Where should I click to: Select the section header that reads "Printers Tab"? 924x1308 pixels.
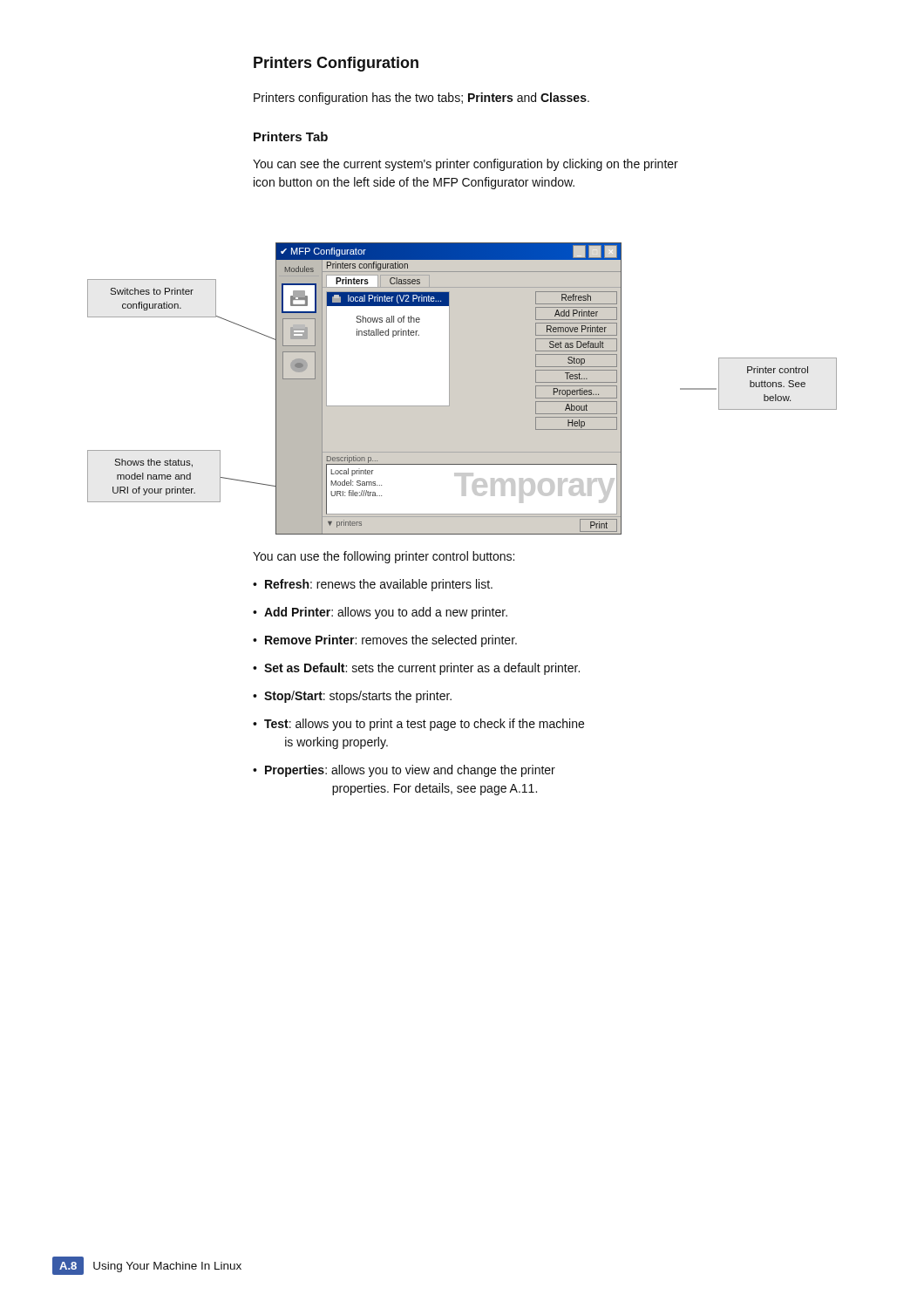pyautogui.click(x=290, y=136)
